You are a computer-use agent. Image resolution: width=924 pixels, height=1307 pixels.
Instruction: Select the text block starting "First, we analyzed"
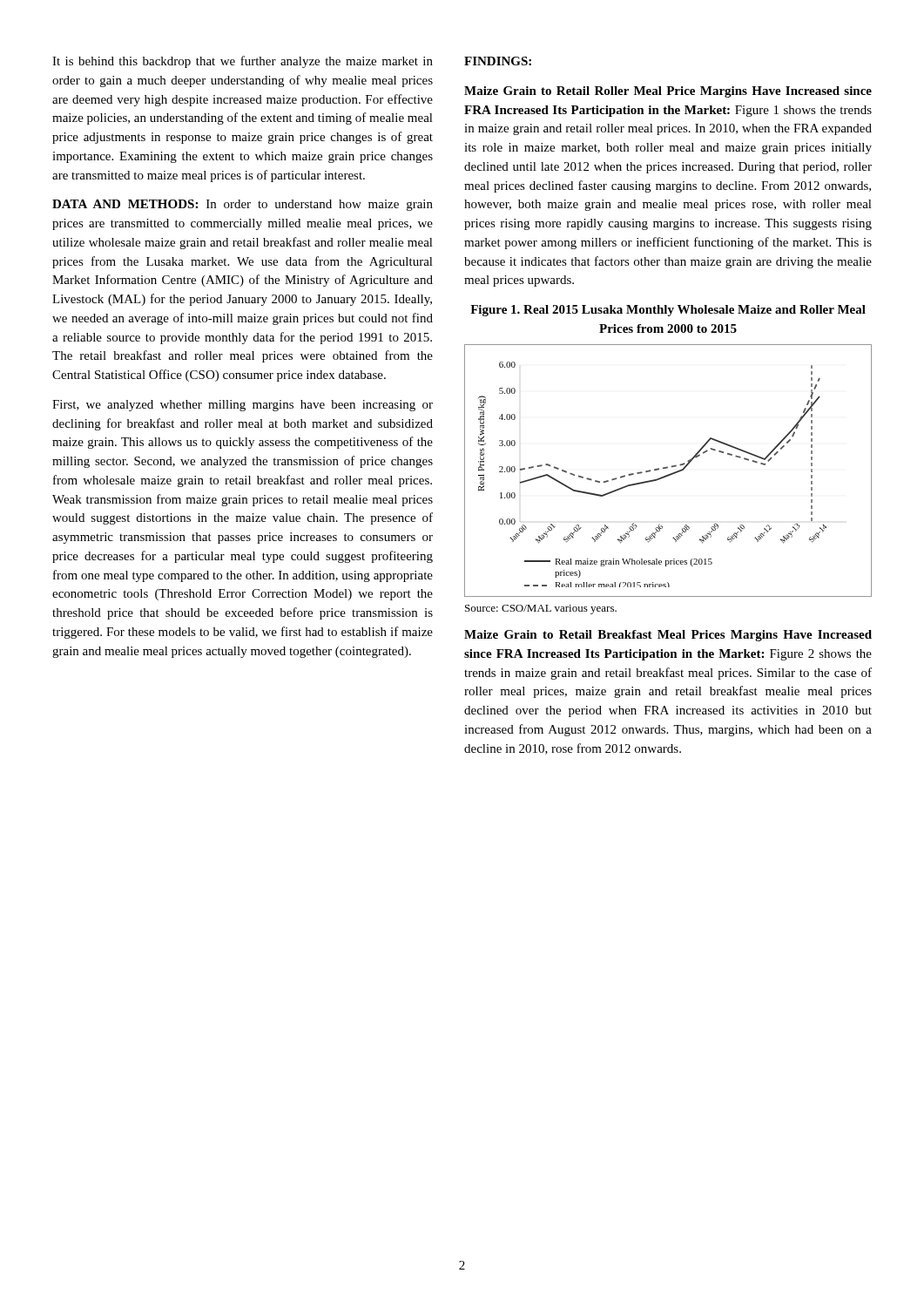(243, 528)
